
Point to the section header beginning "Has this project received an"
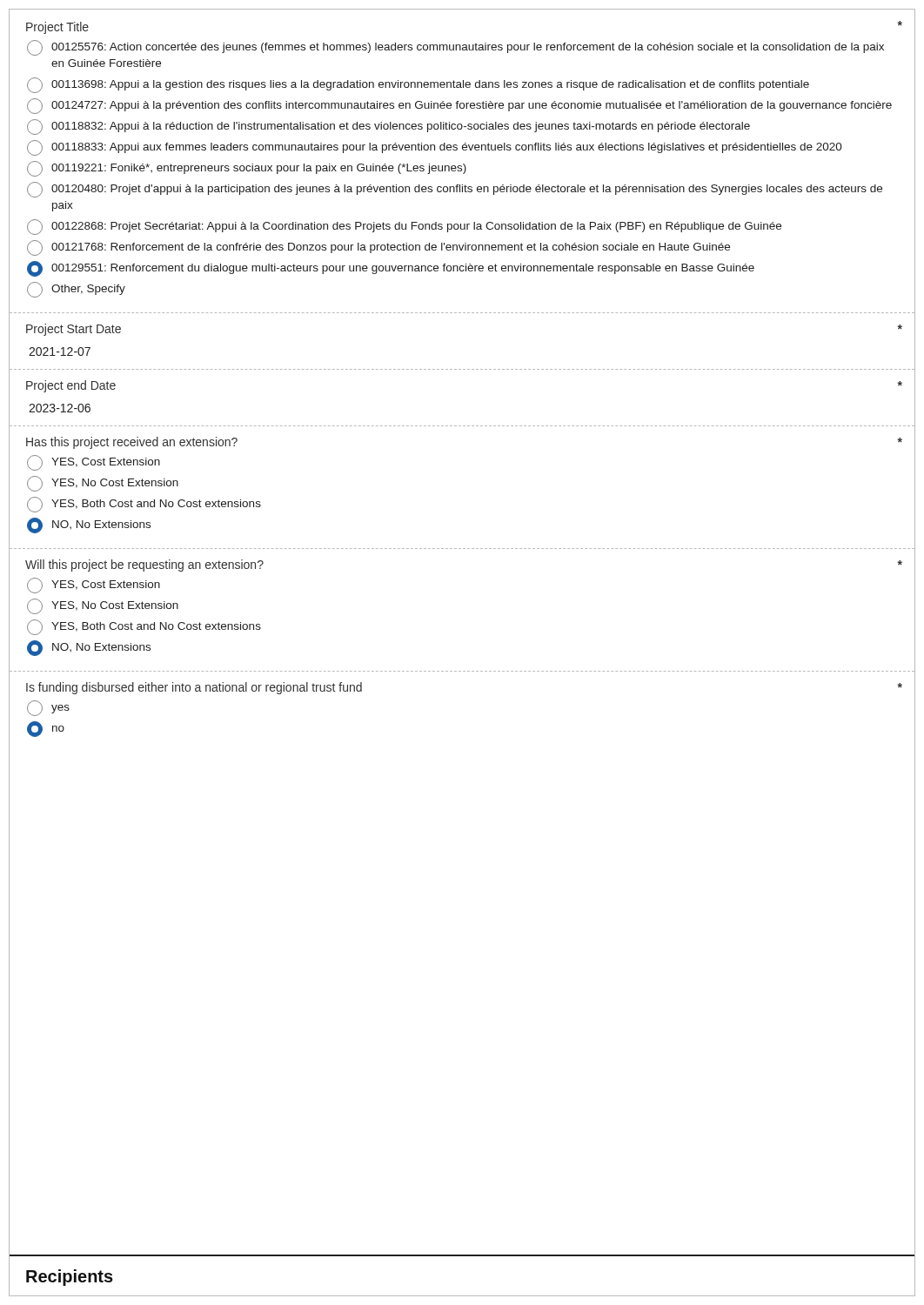click(132, 442)
